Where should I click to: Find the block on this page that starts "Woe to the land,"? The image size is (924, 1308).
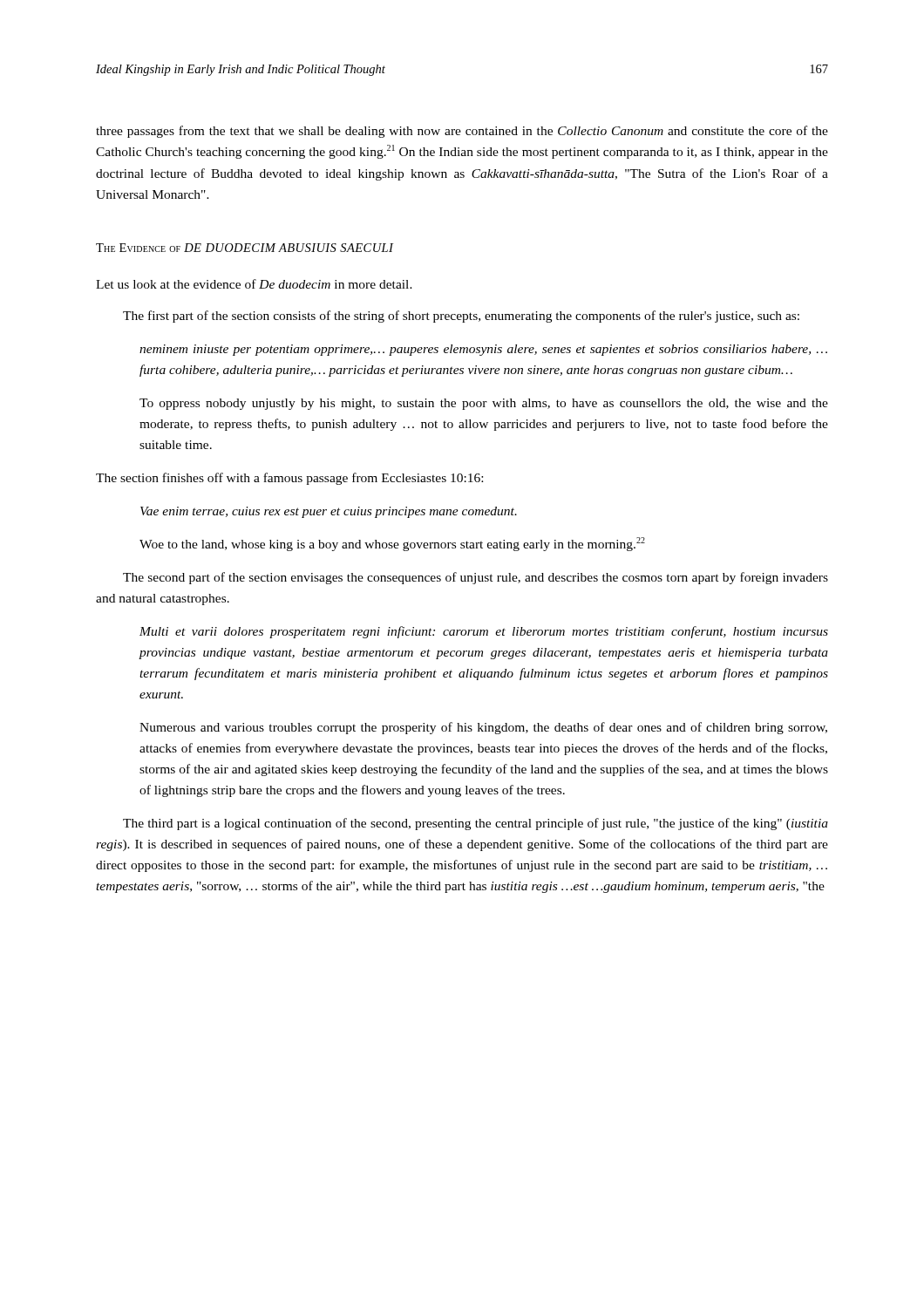tap(484, 544)
